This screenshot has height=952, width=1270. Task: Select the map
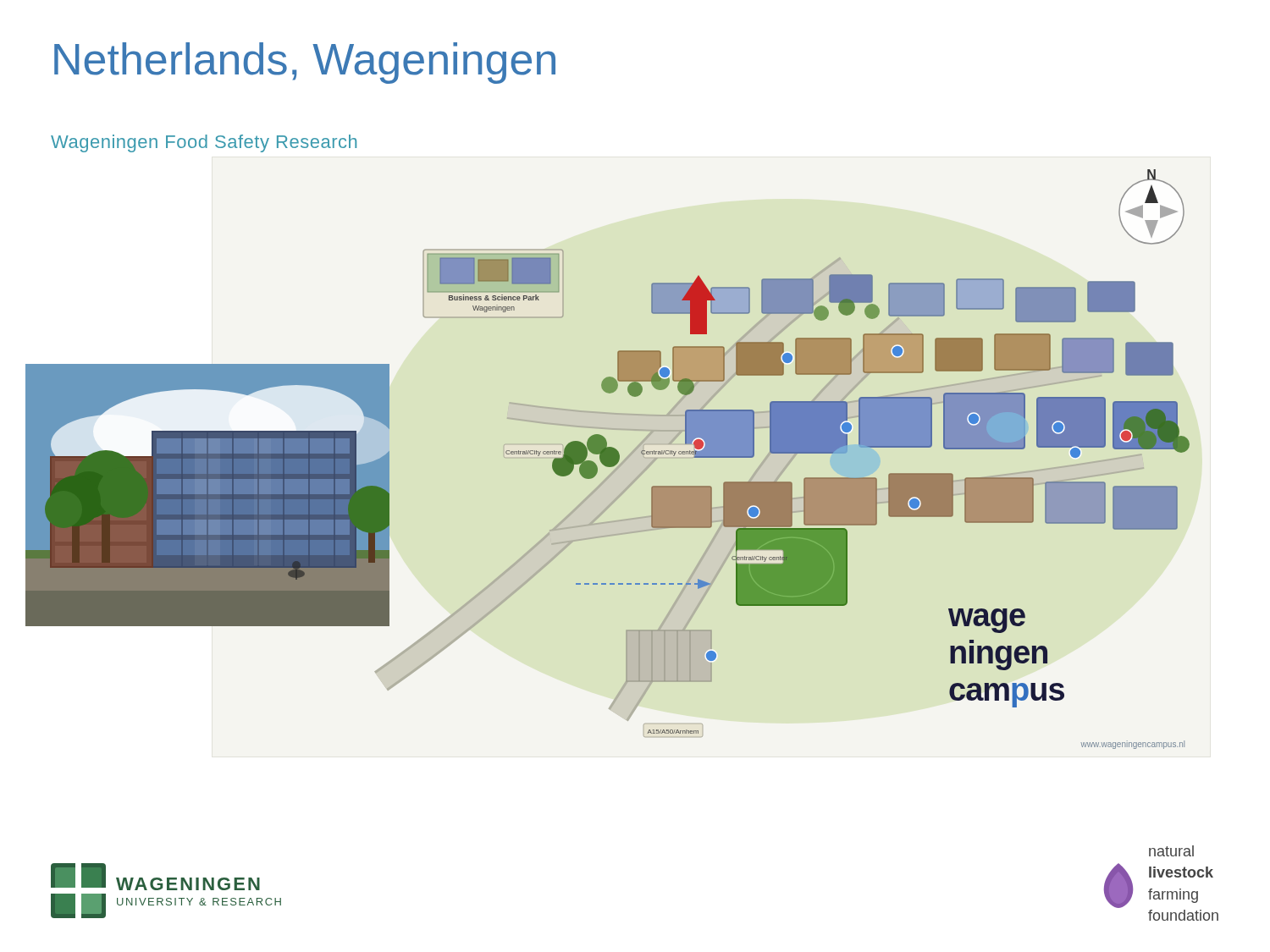pyautogui.click(x=711, y=457)
